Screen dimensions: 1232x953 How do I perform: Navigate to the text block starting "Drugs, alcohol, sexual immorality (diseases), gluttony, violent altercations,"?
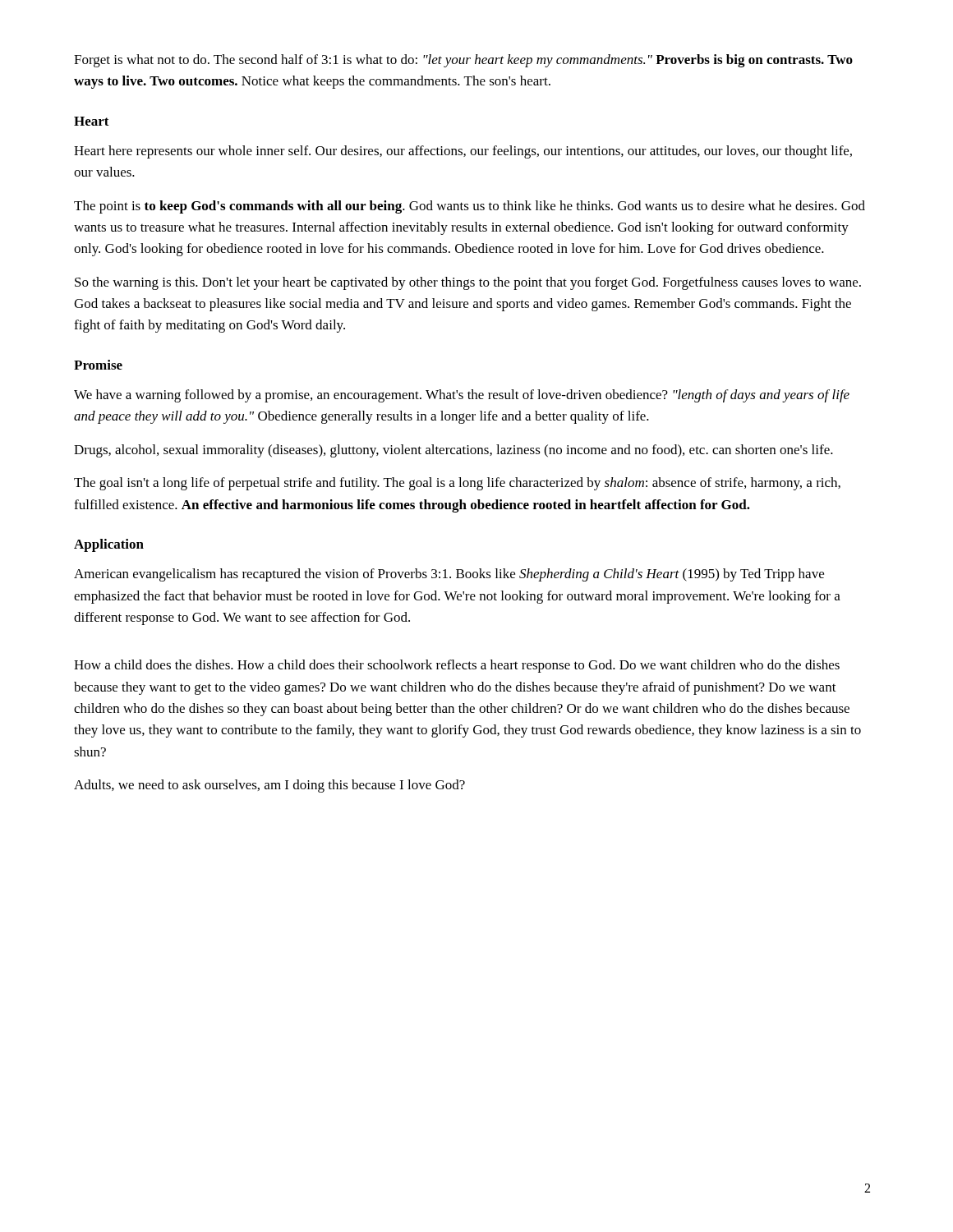(454, 449)
